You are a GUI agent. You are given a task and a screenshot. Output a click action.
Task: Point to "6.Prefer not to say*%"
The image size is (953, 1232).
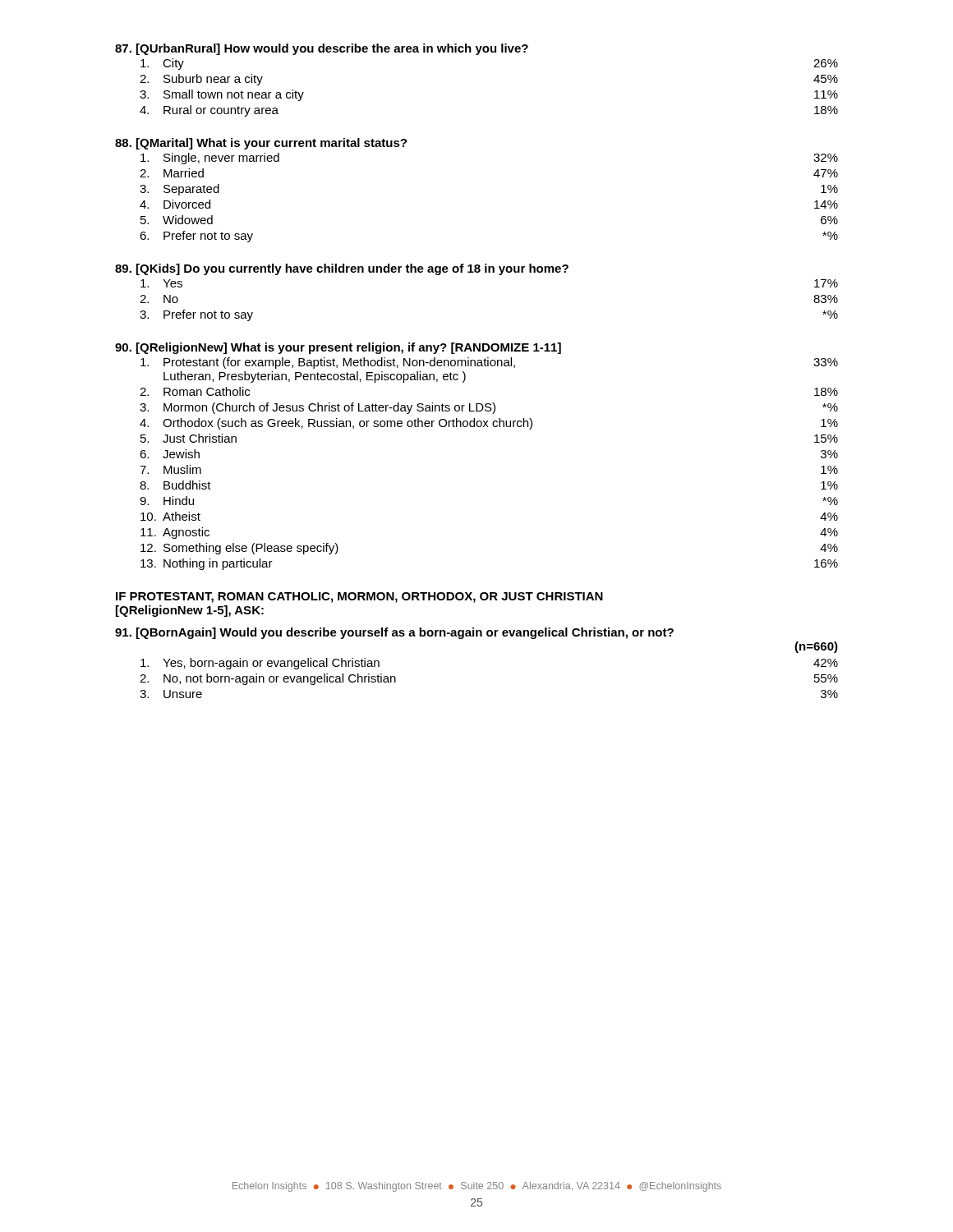coord(208,236)
